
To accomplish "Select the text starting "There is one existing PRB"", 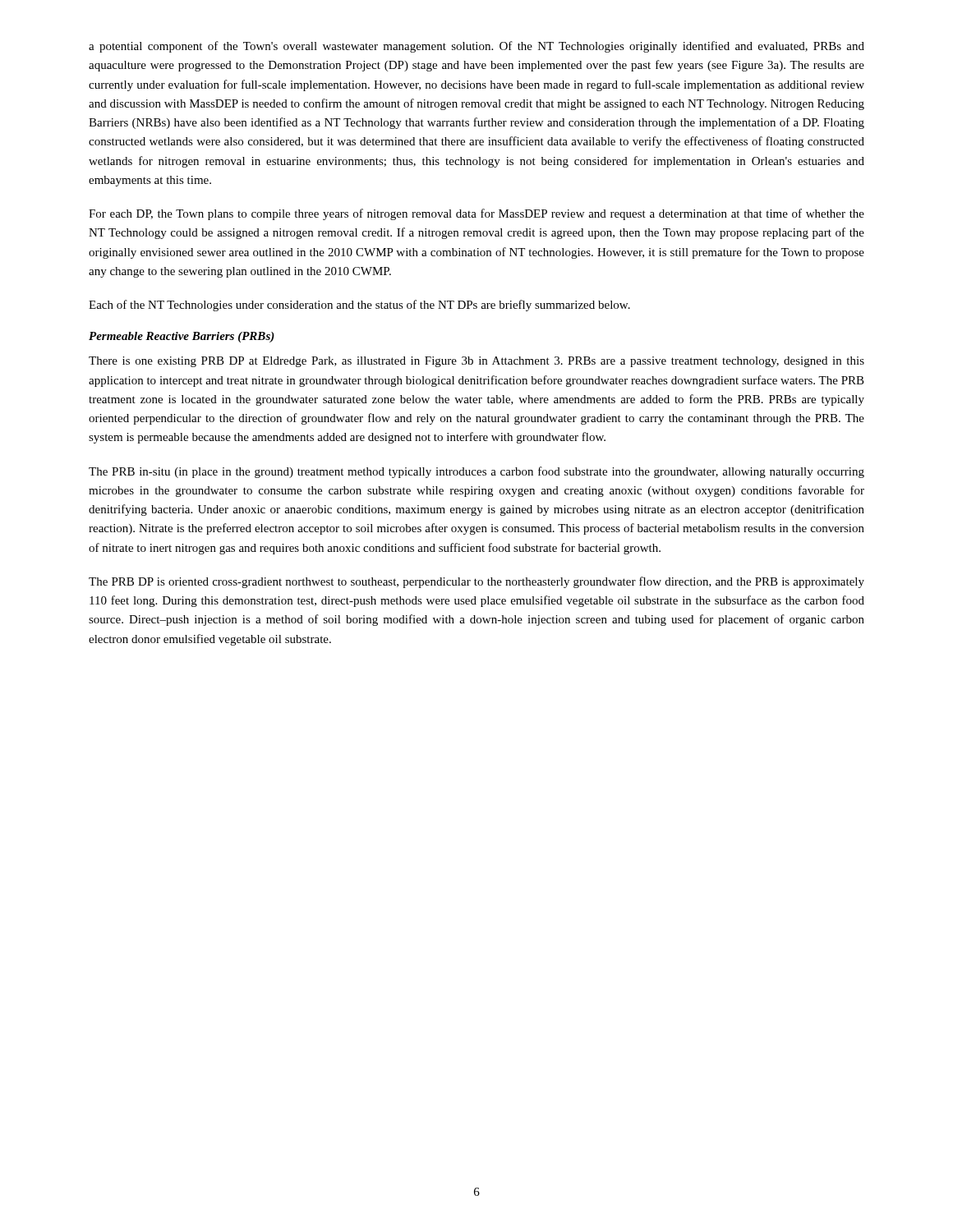I will pyautogui.click(x=476, y=399).
